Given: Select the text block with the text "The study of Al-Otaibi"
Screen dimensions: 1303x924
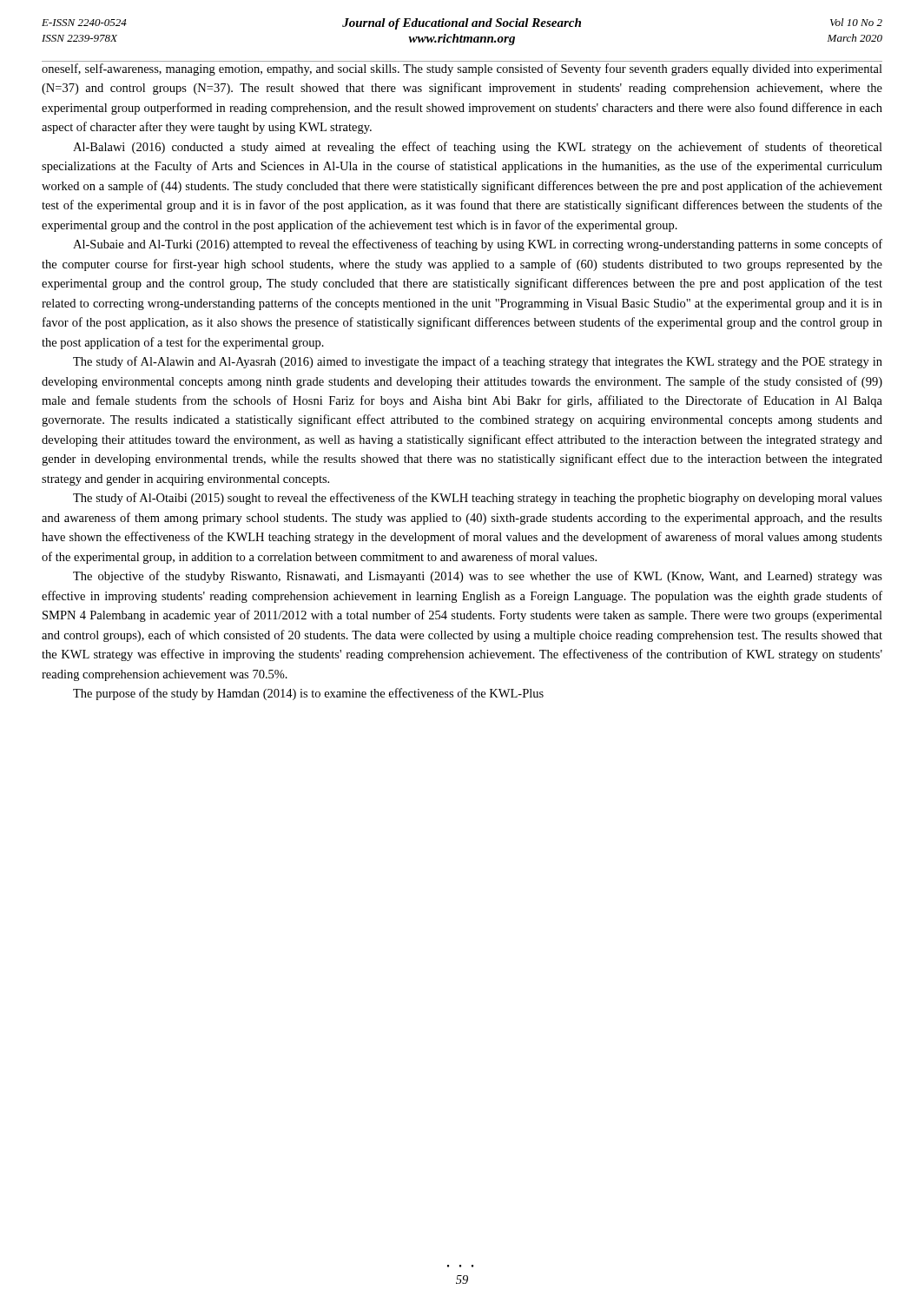Looking at the screenshot, I should 462,528.
